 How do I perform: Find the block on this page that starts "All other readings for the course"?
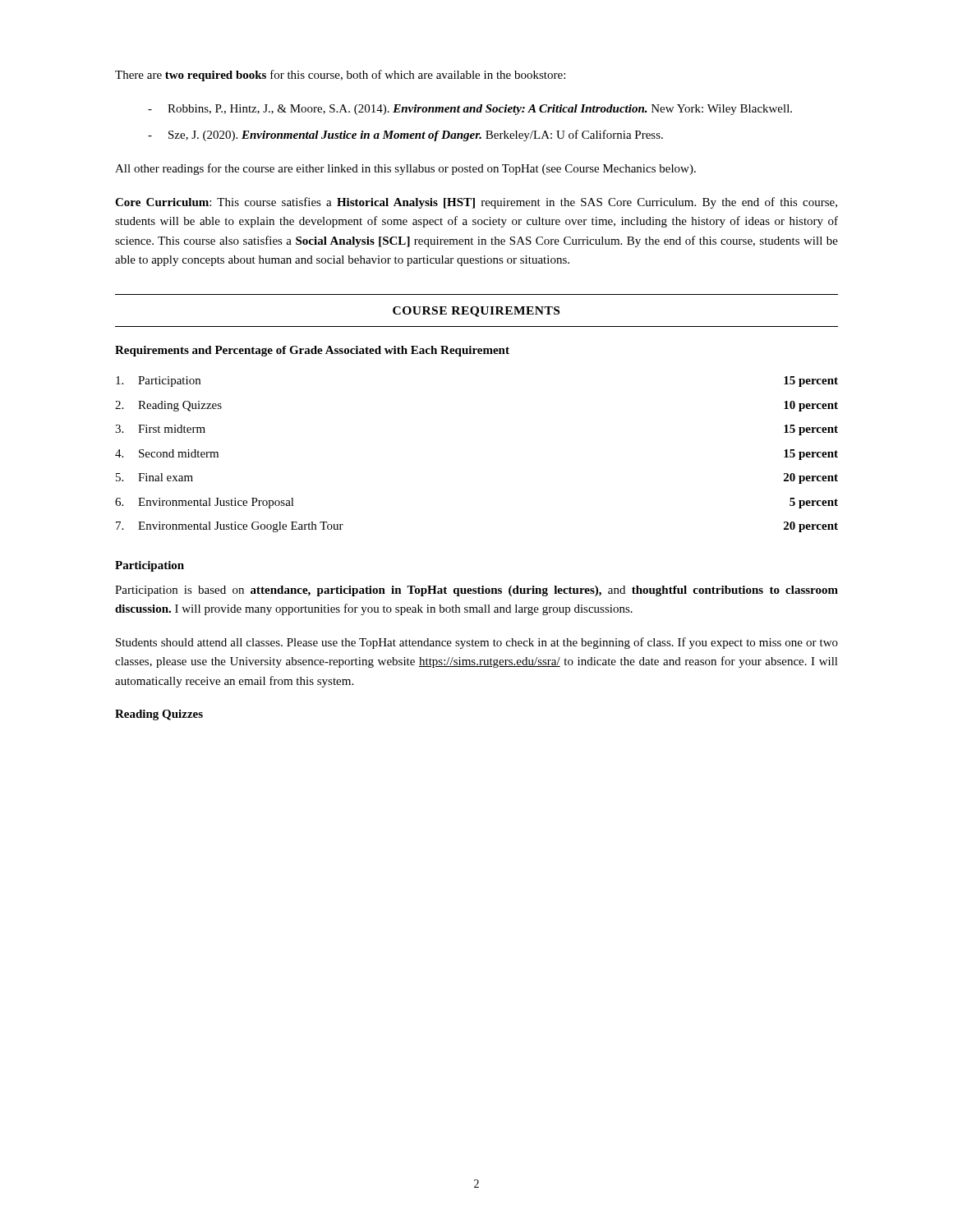coord(406,168)
